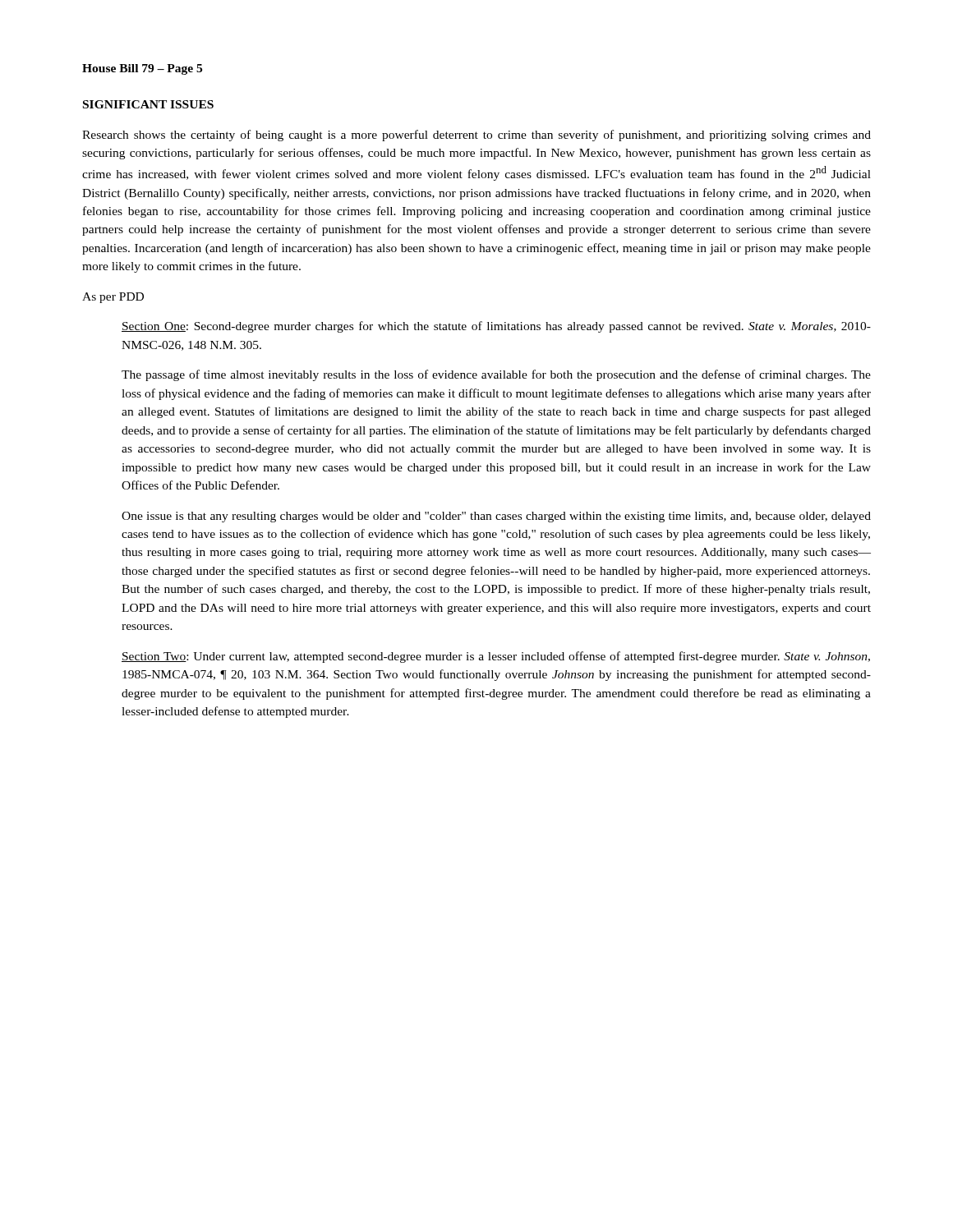The height and width of the screenshot is (1232, 953).
Task: Click on the text block starting "Research shows the"
Action: click(476, 200)
